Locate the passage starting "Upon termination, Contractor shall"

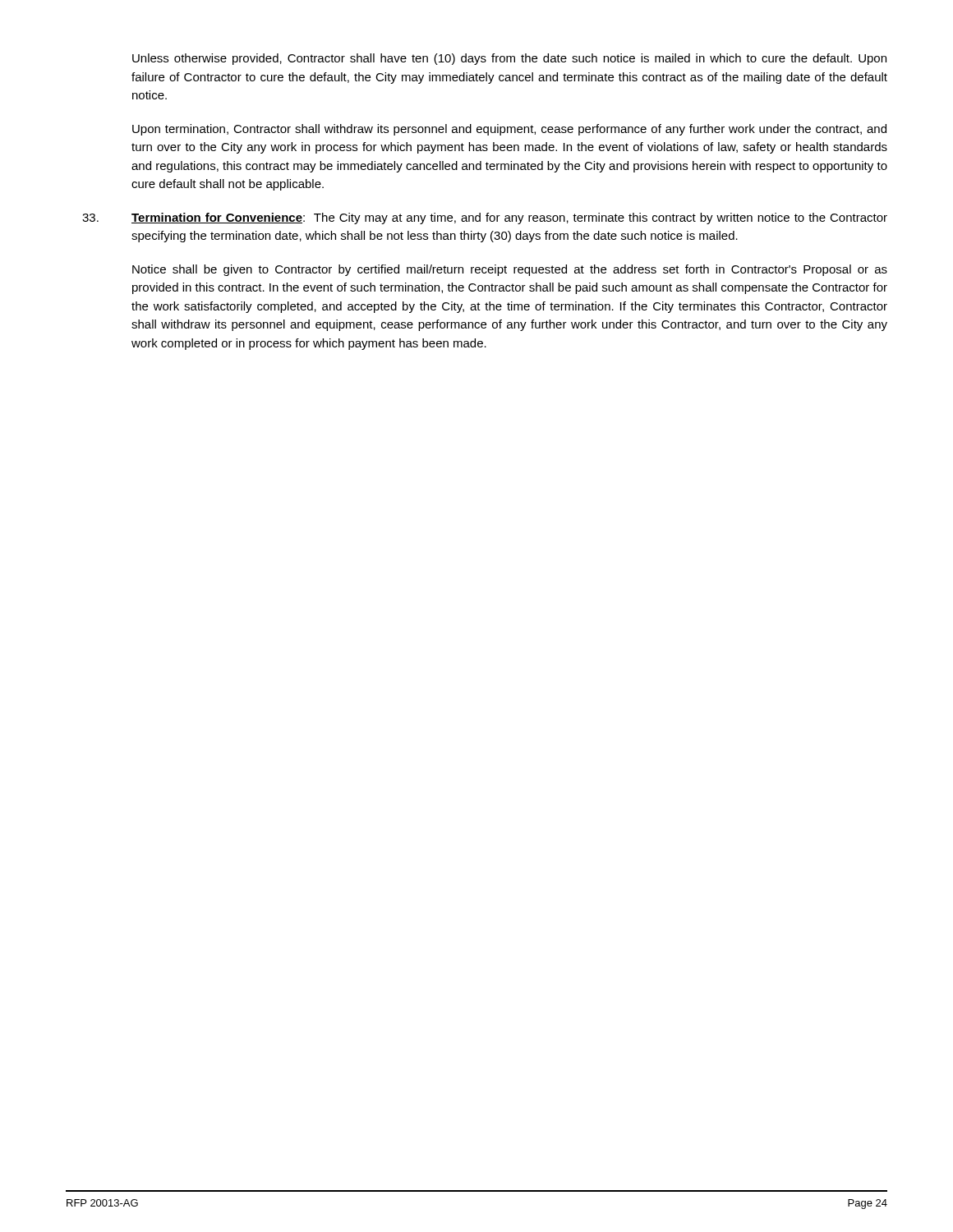click(509, 156)
